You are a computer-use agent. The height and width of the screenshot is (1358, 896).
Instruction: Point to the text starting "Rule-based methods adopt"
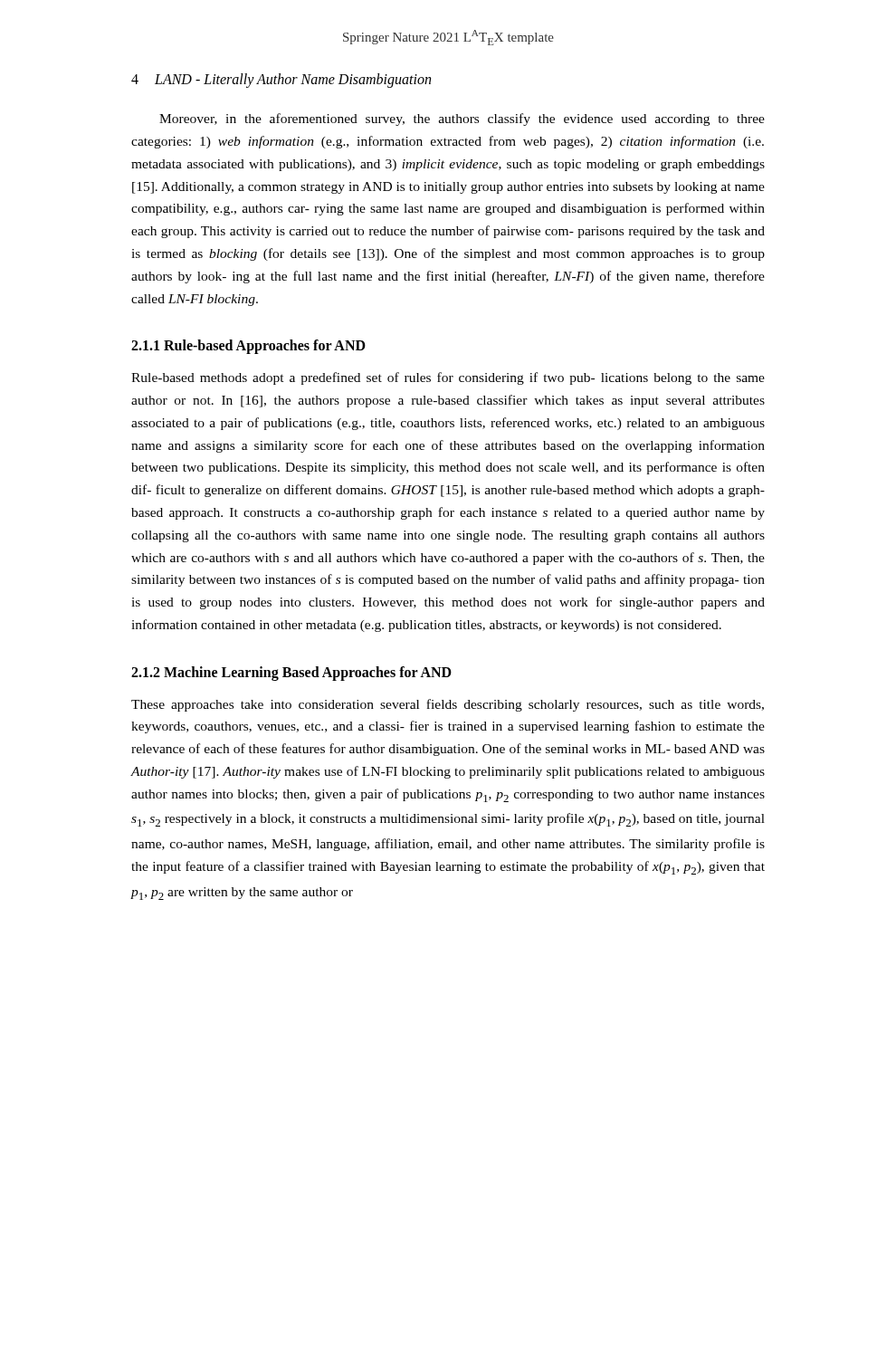coord(448,501)
